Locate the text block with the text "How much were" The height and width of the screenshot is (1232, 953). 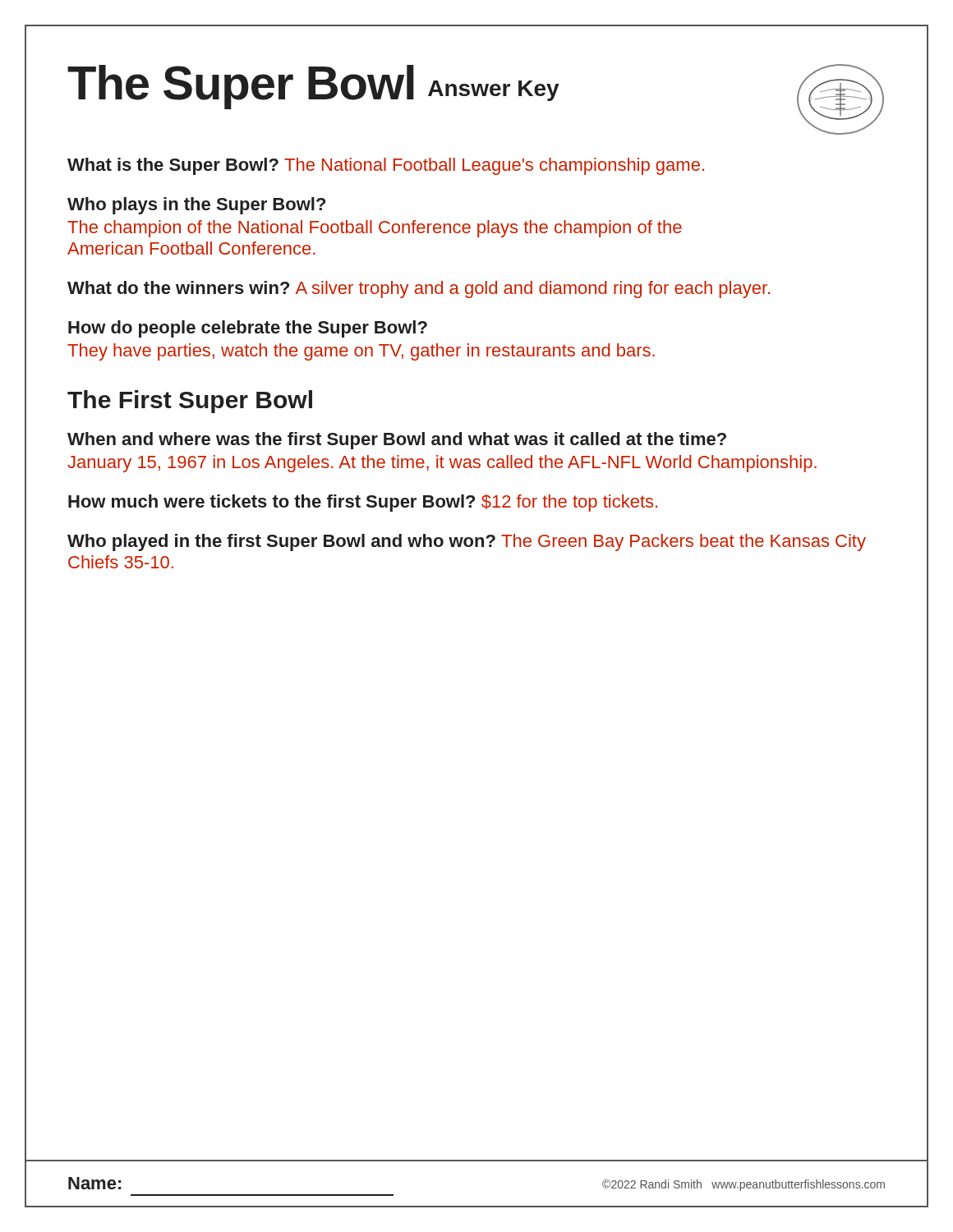click(x=363, y=501)
